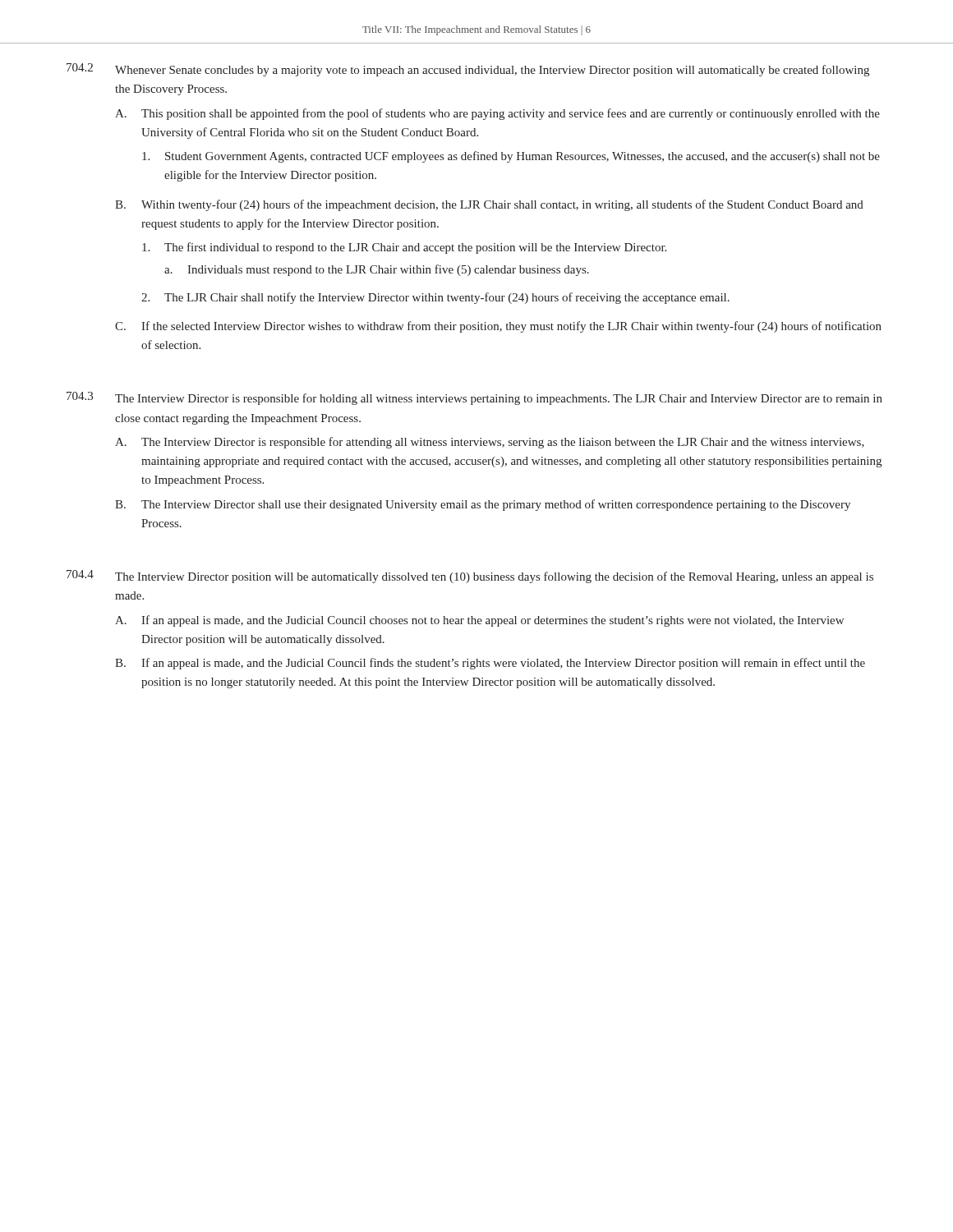Locate the block of text that opens with "704.3 The Interview Director is responsible for holding"
Viewport: 953px width, 1232px height.
476,464
